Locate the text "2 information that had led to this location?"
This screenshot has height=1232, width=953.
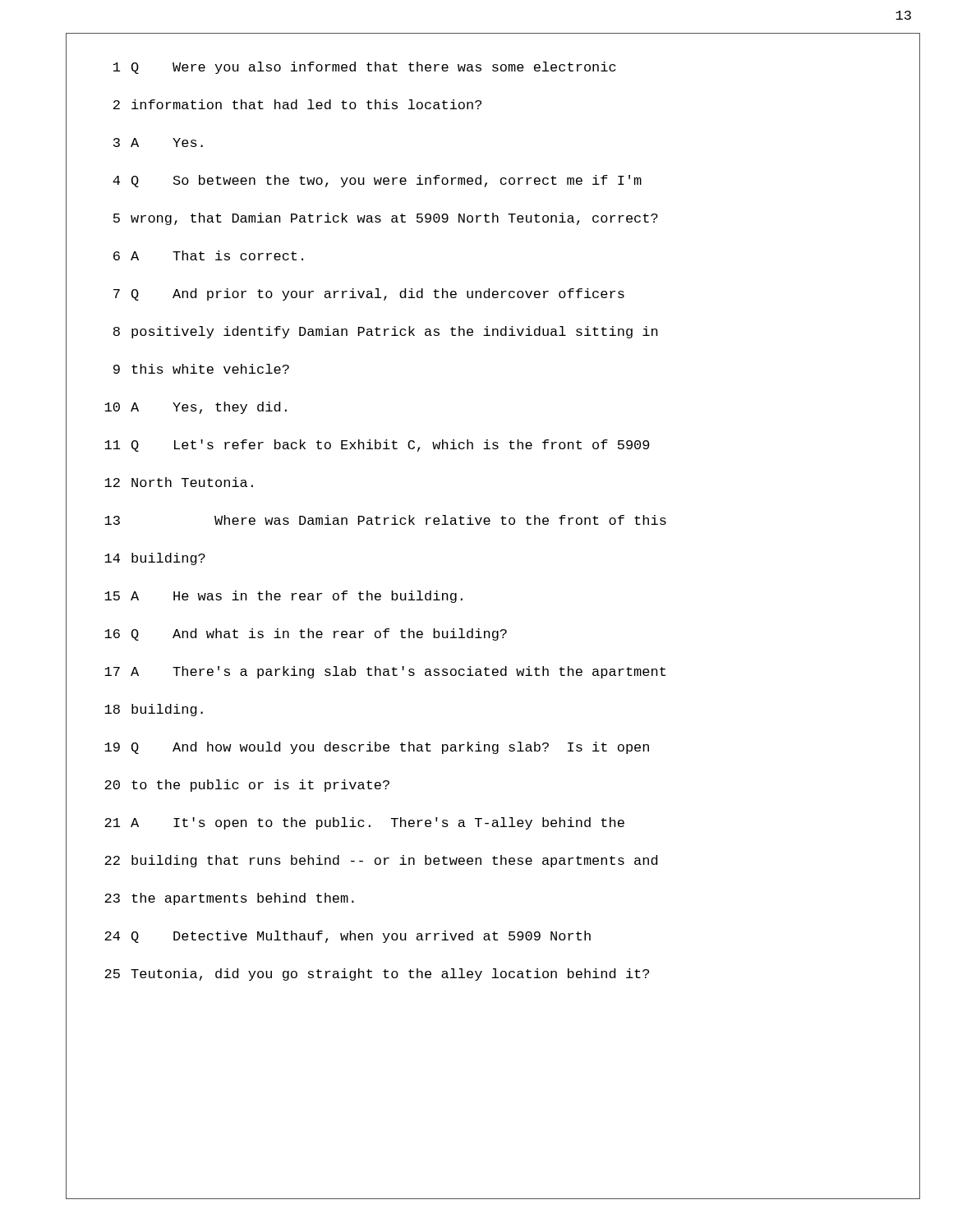pos(489,106)
